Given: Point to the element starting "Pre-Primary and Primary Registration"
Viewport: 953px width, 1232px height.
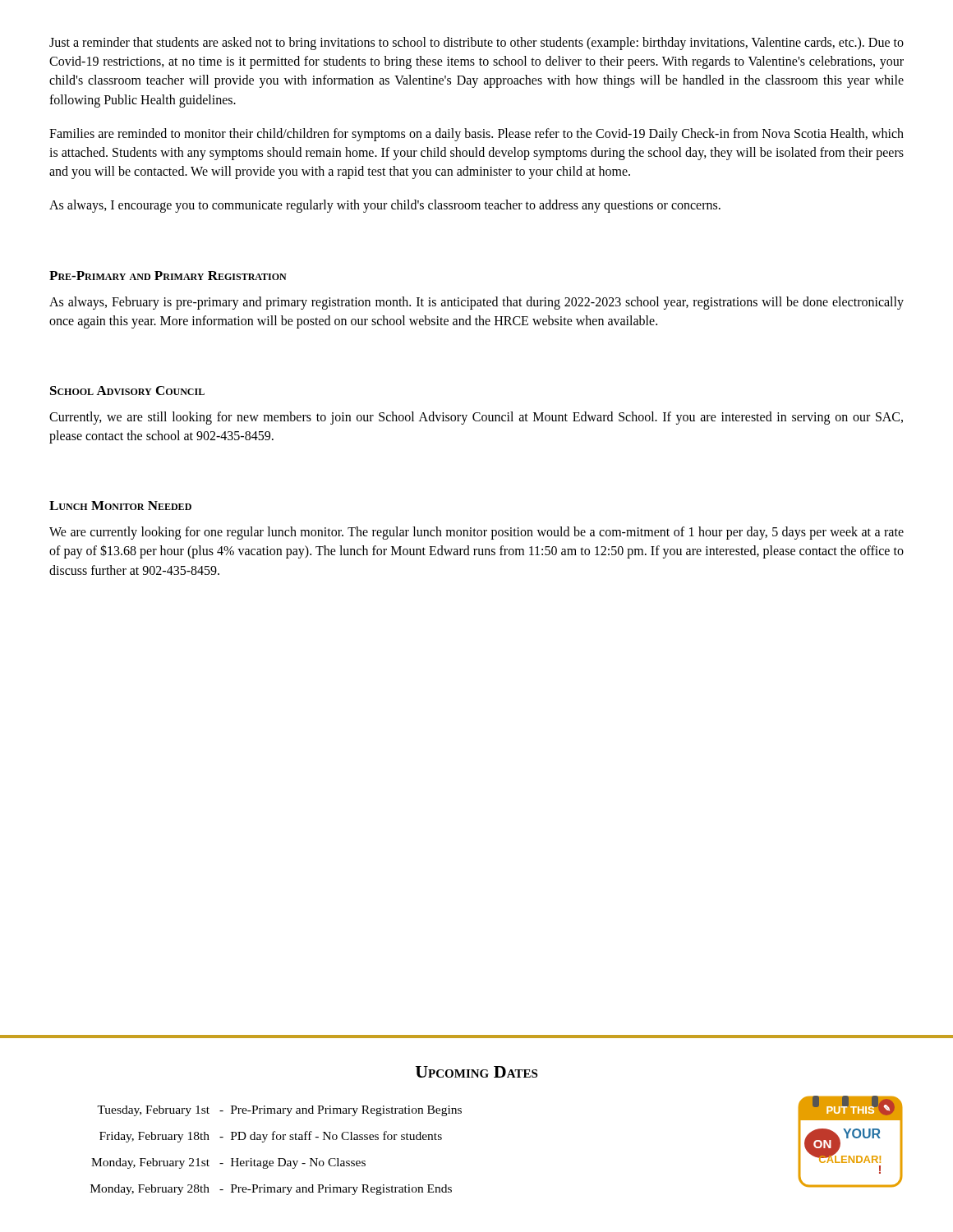Looking at the screenshot, I should click(168, 275).
